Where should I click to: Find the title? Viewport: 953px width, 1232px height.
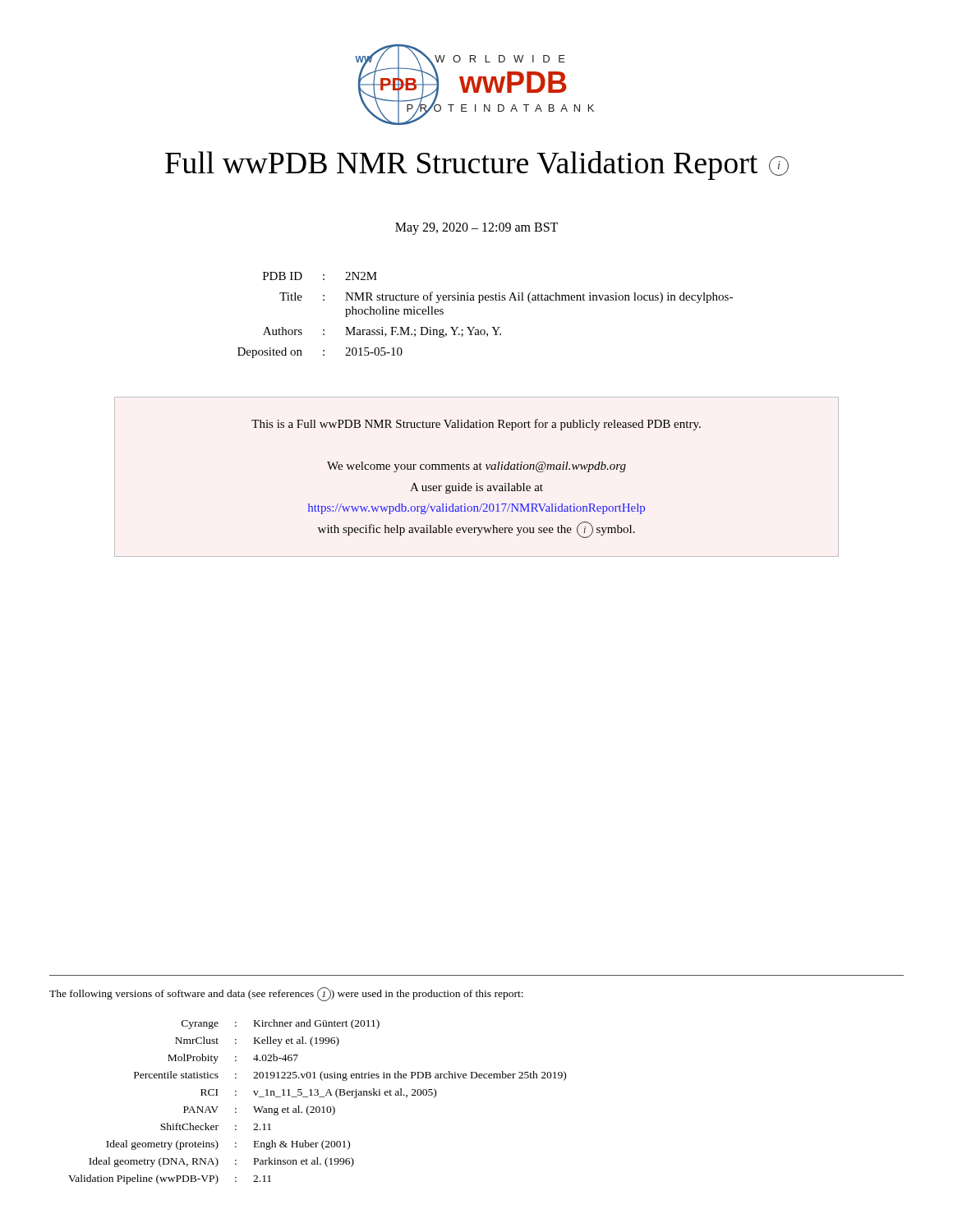pyautogui.click(x=476, y=163)
